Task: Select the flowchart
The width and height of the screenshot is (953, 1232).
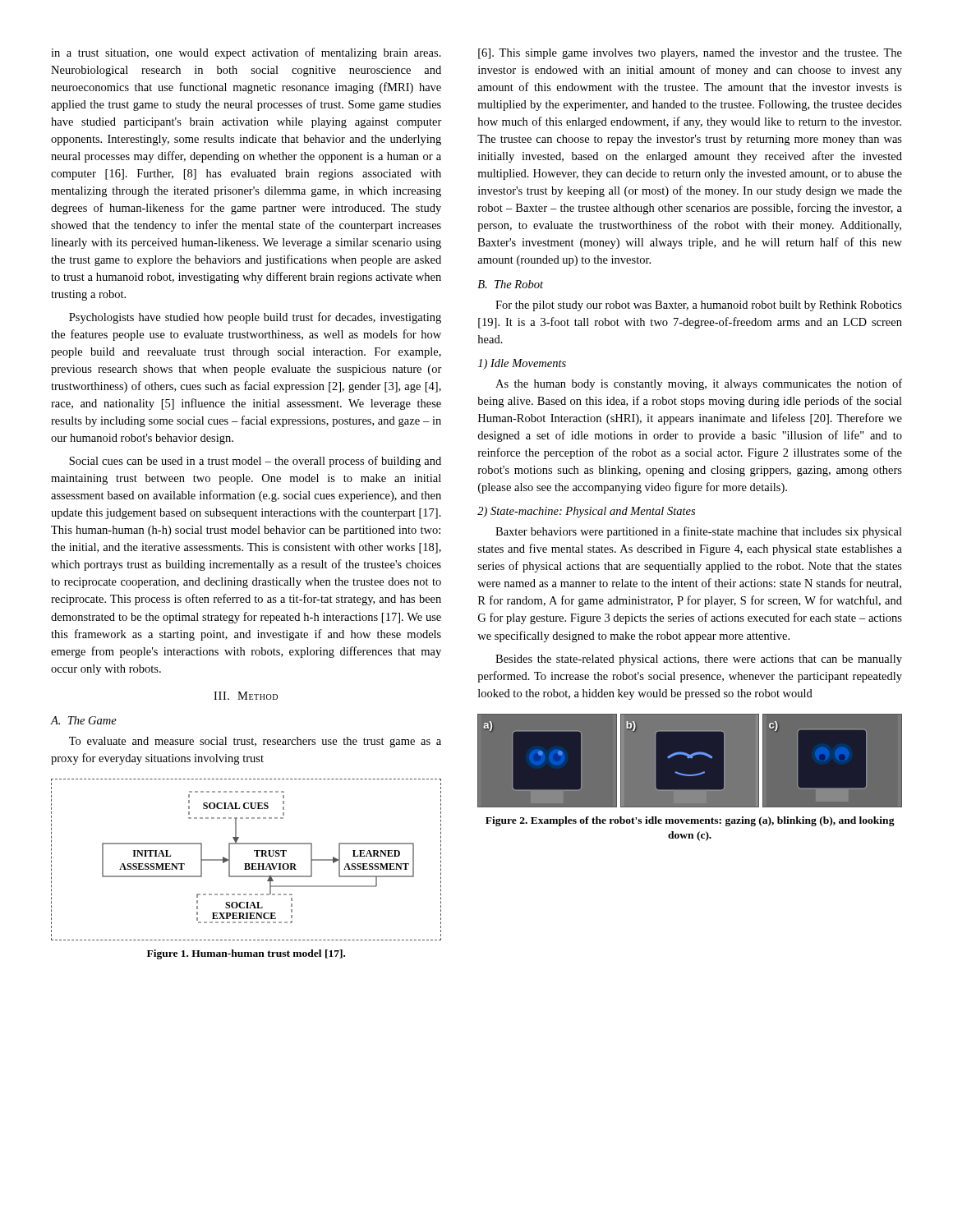Action: coord(246,859)
